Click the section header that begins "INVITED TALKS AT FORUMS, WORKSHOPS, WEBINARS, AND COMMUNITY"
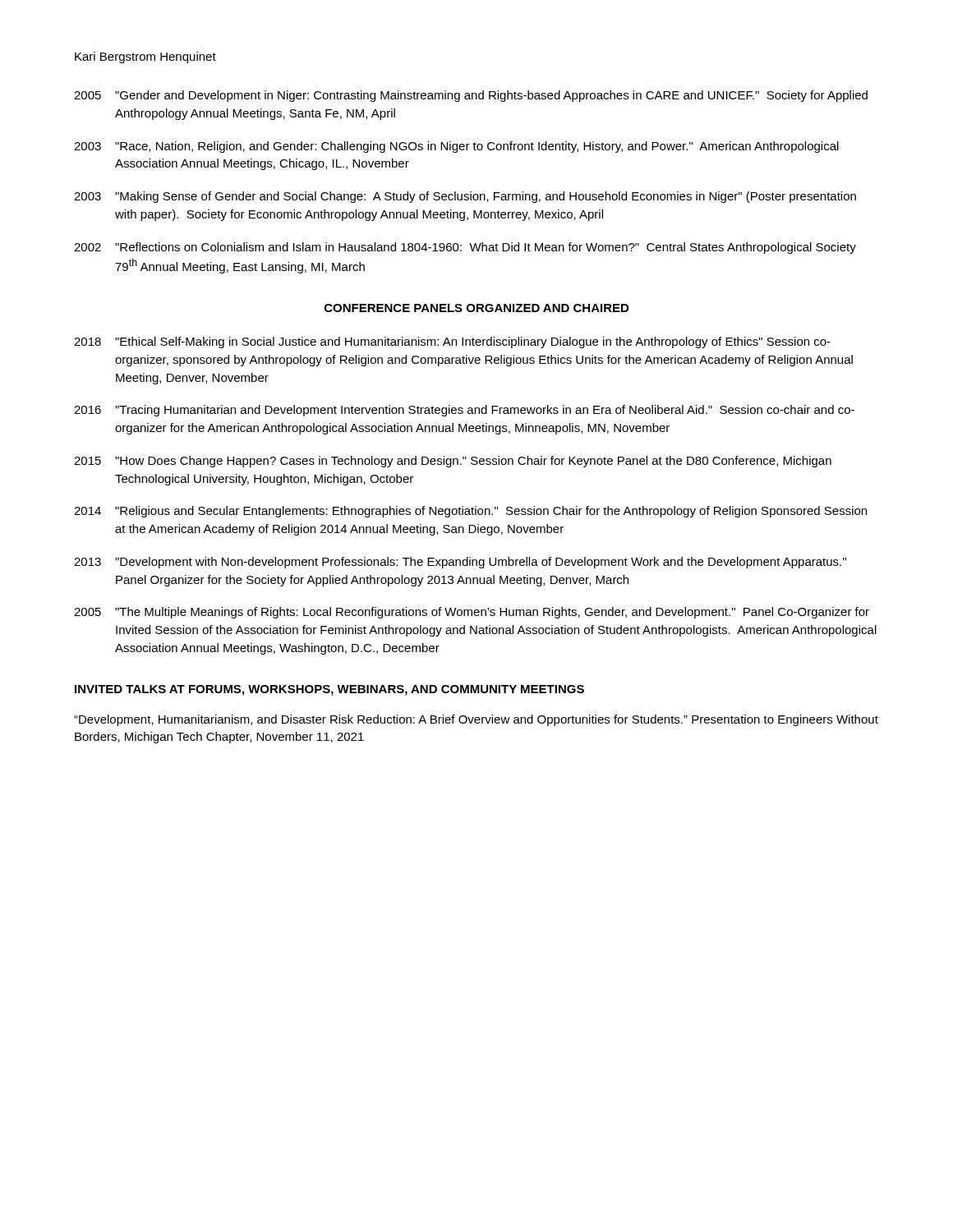Viewport: 953px width, 1232px height. 329,688
